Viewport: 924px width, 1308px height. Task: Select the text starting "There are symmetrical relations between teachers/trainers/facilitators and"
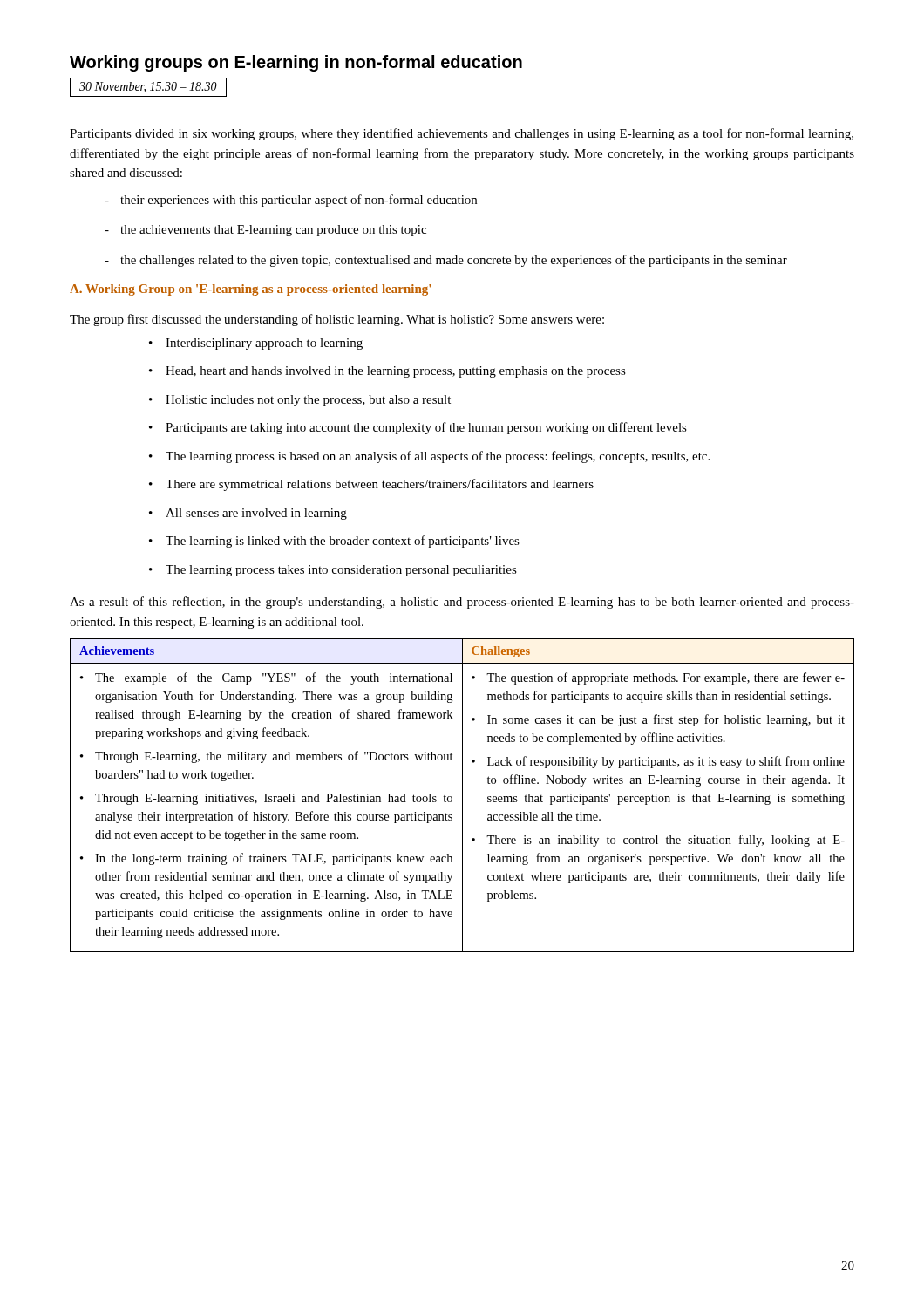(x=501, y=484)
